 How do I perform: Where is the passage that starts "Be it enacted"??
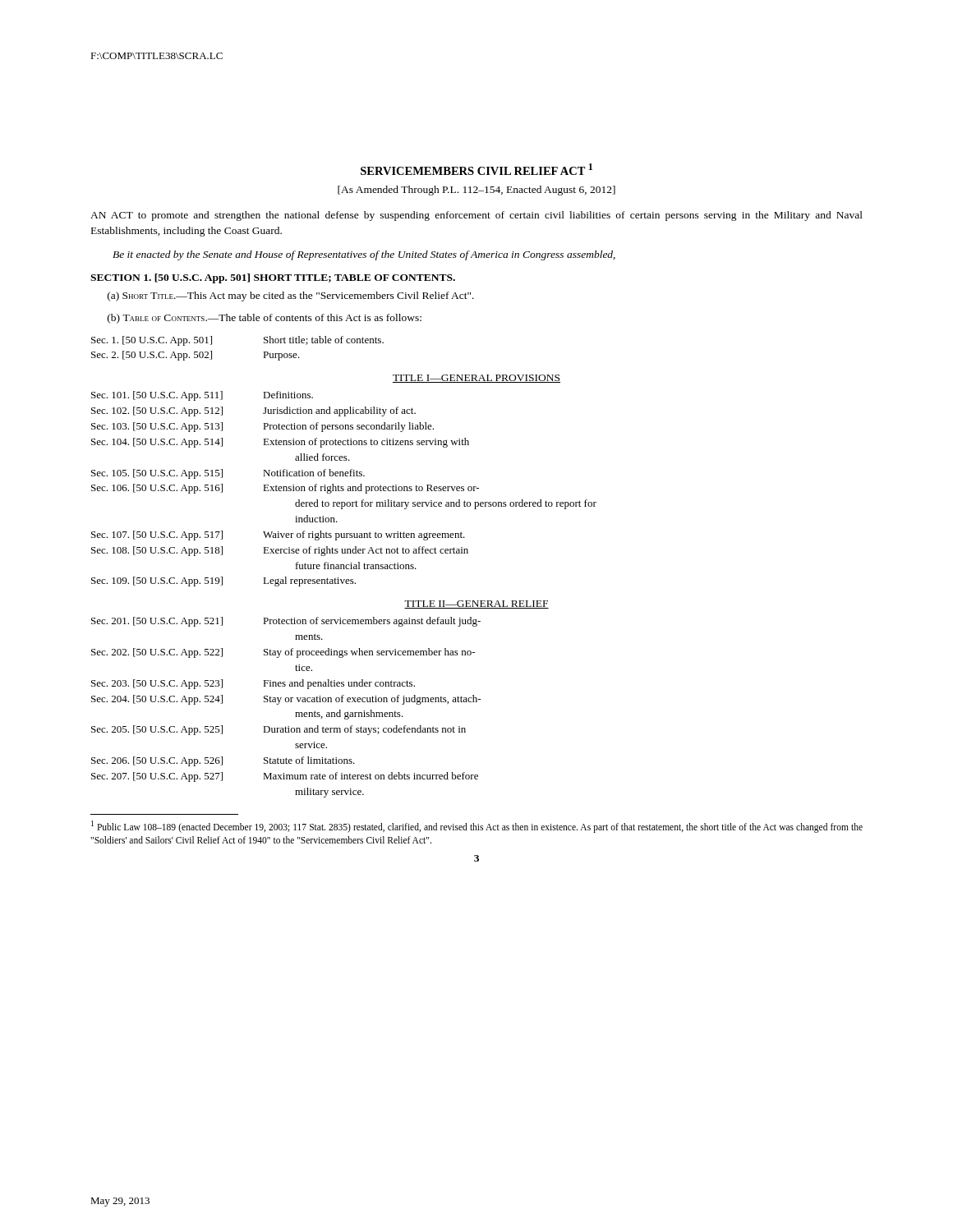coord(364,254)
